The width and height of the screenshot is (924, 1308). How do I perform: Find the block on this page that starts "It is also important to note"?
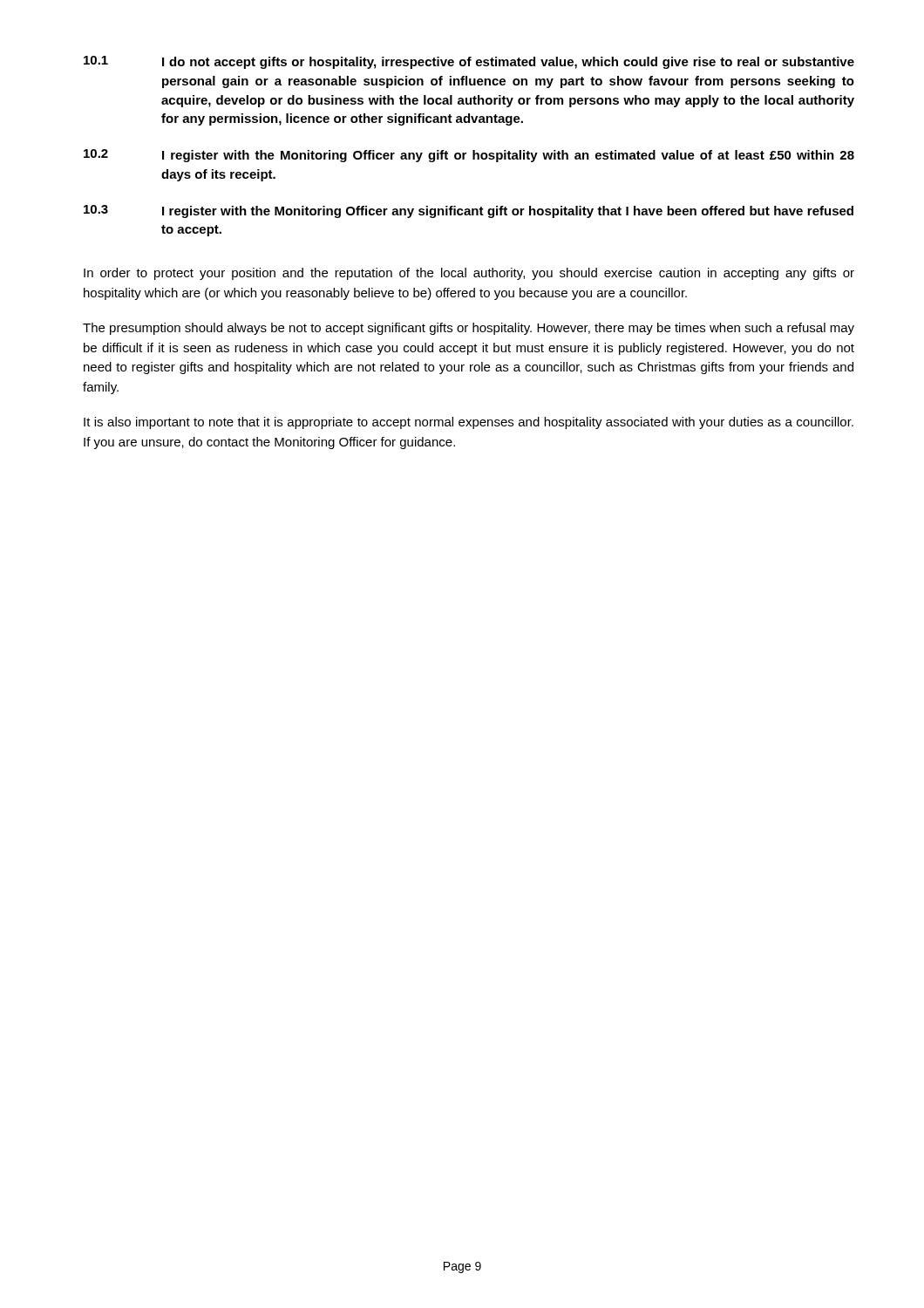click(469, 431)
